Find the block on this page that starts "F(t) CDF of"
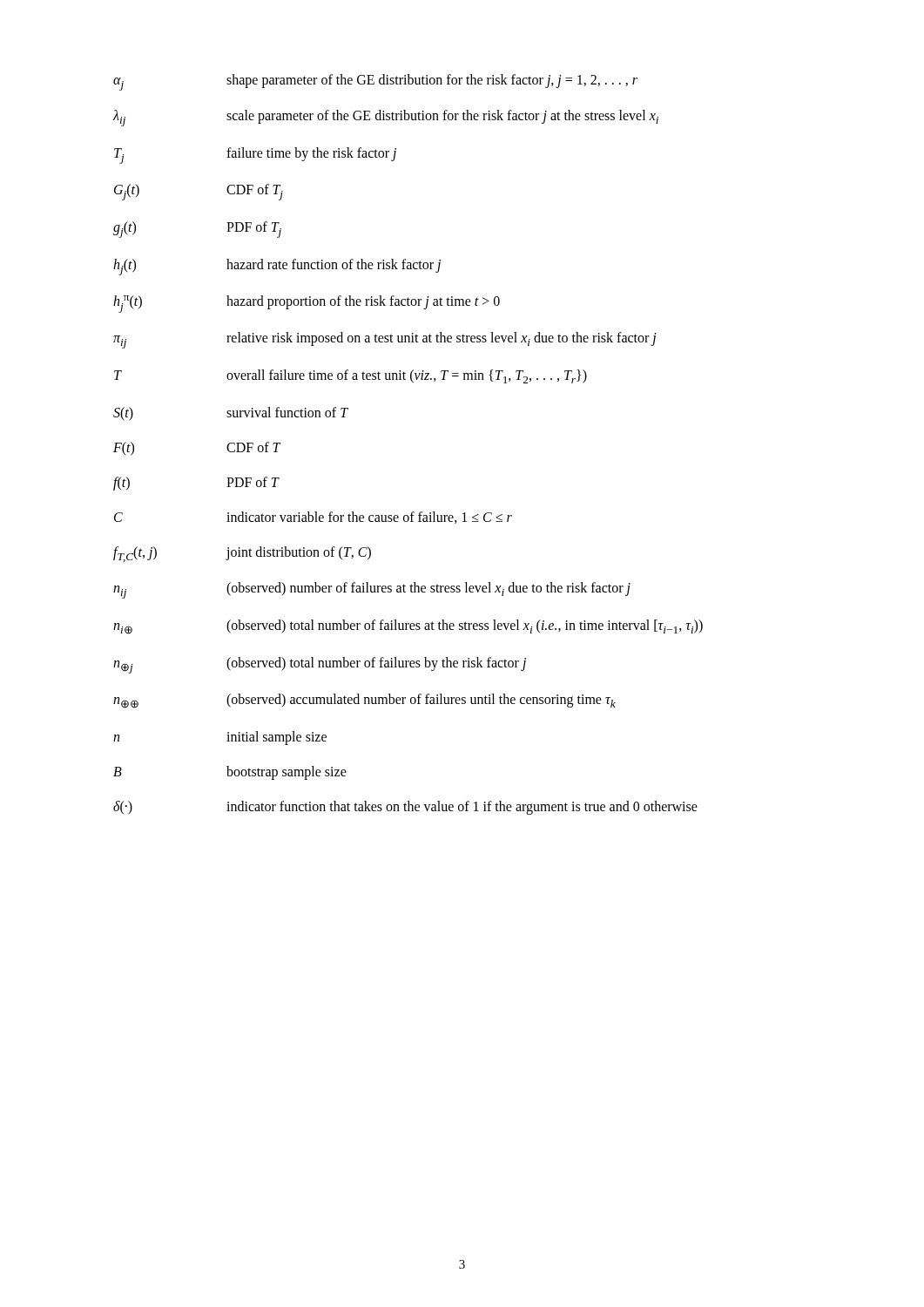Screen dimensions: 1307x924 [x=123, y=448]
